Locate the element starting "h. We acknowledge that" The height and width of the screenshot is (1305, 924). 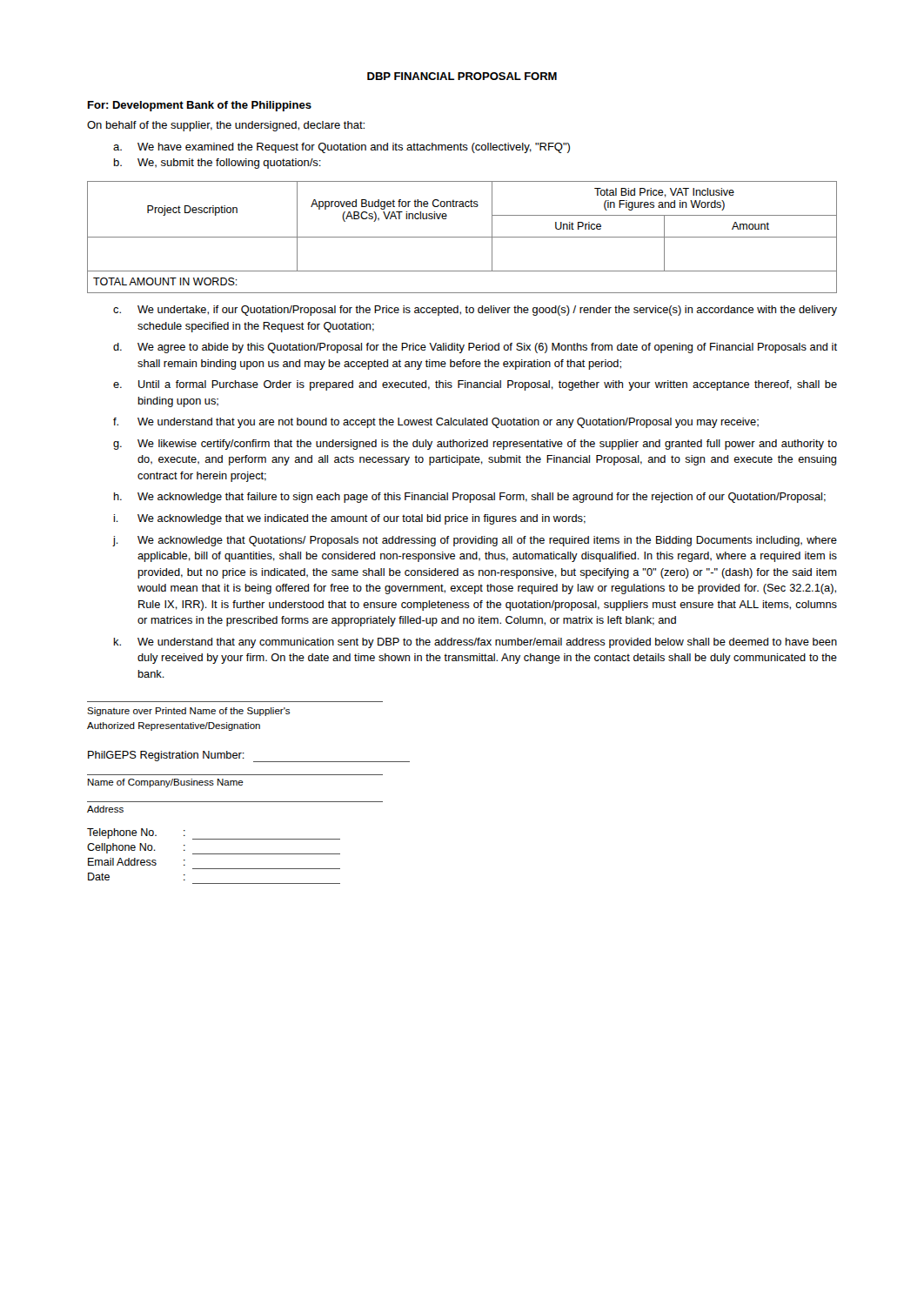tap(475, 497)
